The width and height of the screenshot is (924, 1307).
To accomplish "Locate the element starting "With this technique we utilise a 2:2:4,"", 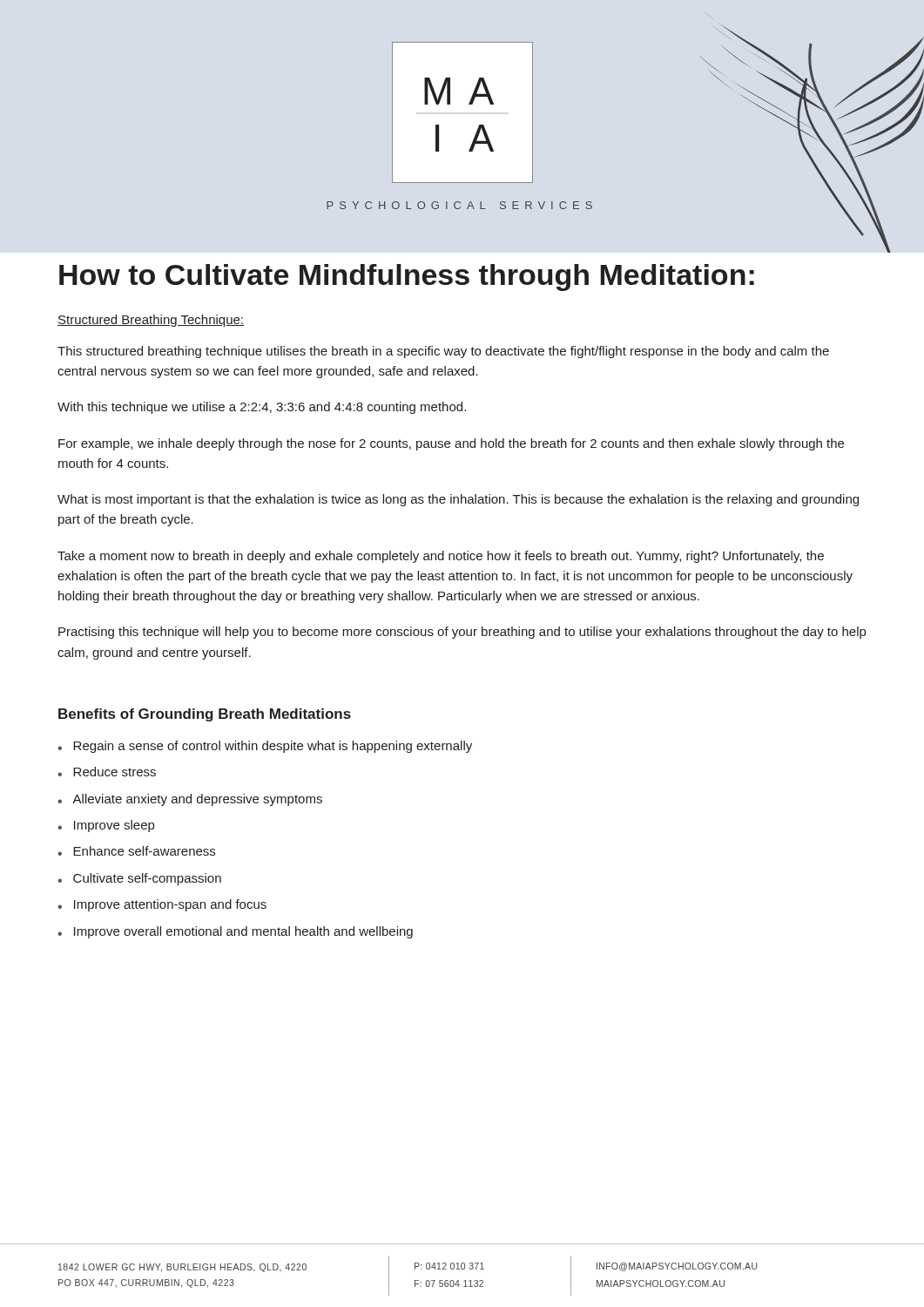I will [262, 407].
